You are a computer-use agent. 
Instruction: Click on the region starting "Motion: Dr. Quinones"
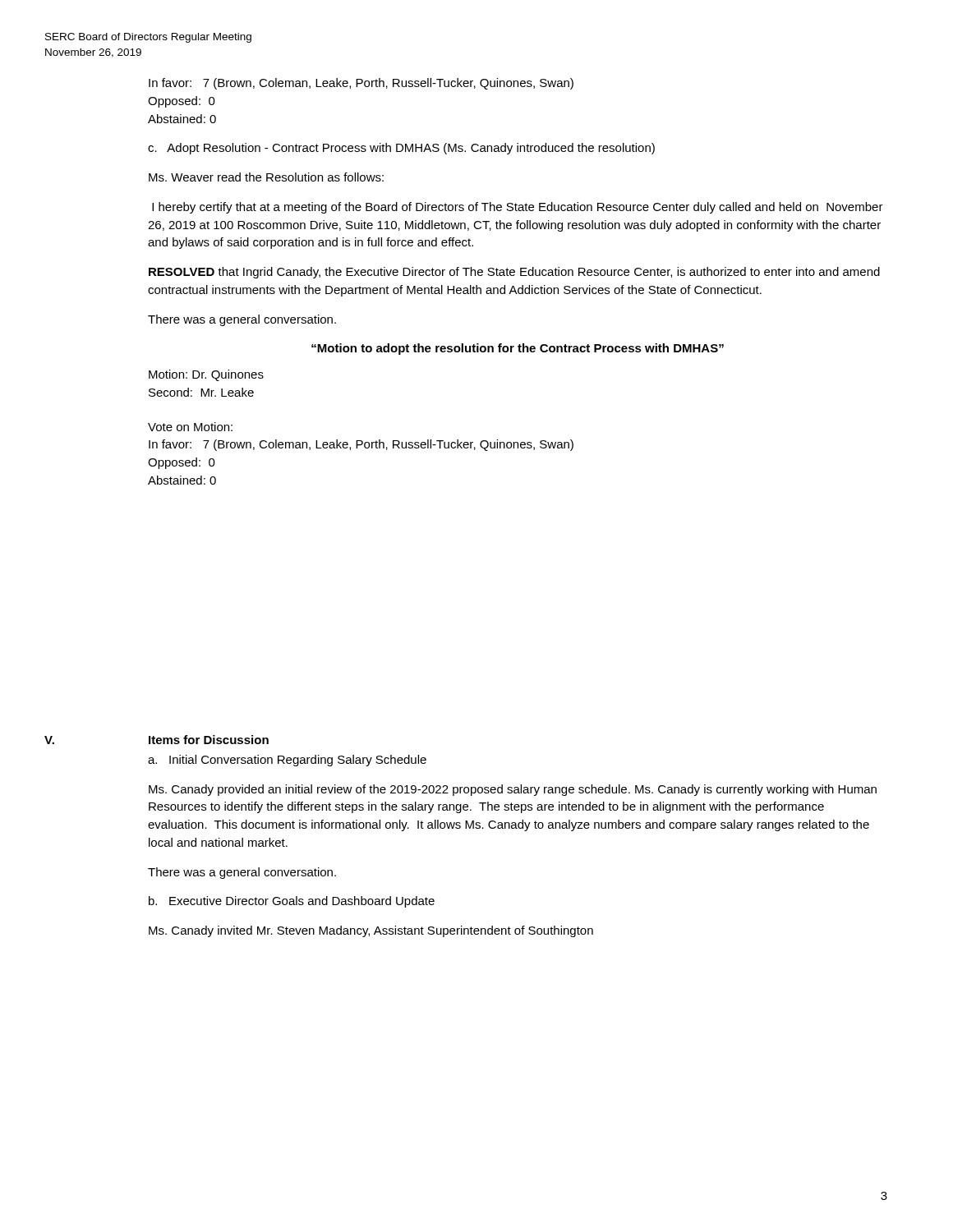click(x=206, y=383)
